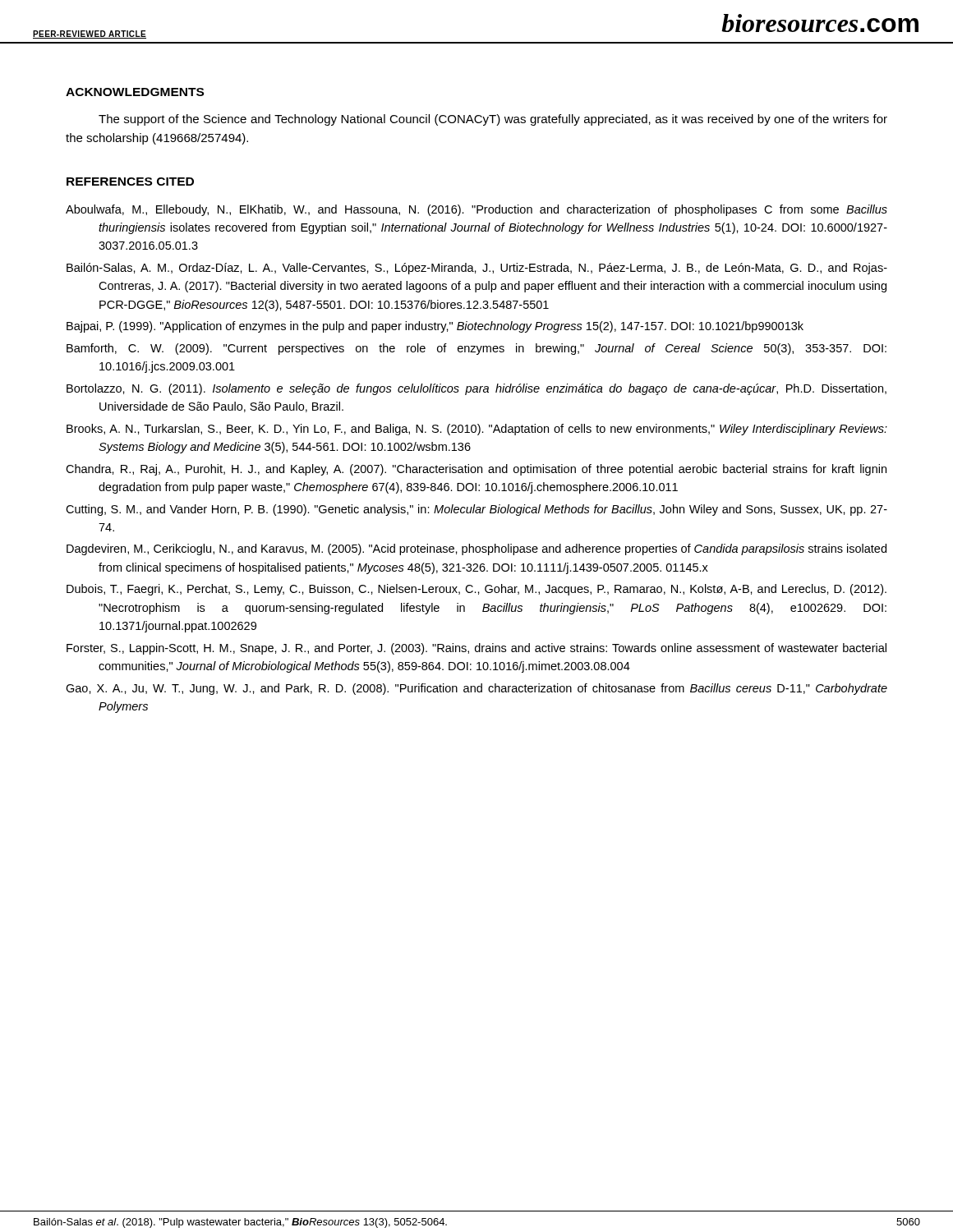
Task: Locate the text starting "Bamforth, C. W. (2009). "Current perspectives on the"
Action: tap(476, 357)
